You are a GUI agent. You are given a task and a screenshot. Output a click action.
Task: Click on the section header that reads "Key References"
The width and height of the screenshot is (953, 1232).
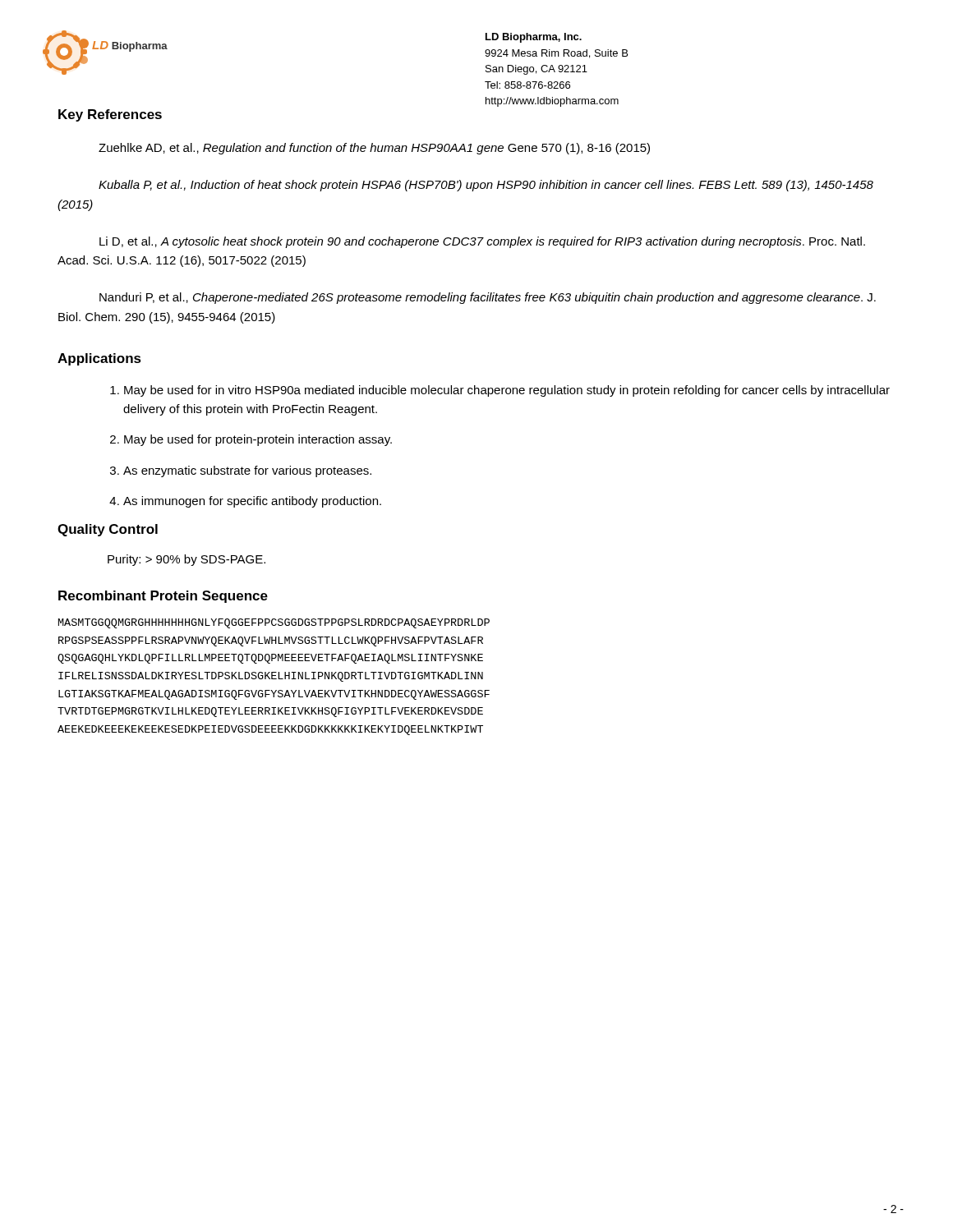(110, 115)
